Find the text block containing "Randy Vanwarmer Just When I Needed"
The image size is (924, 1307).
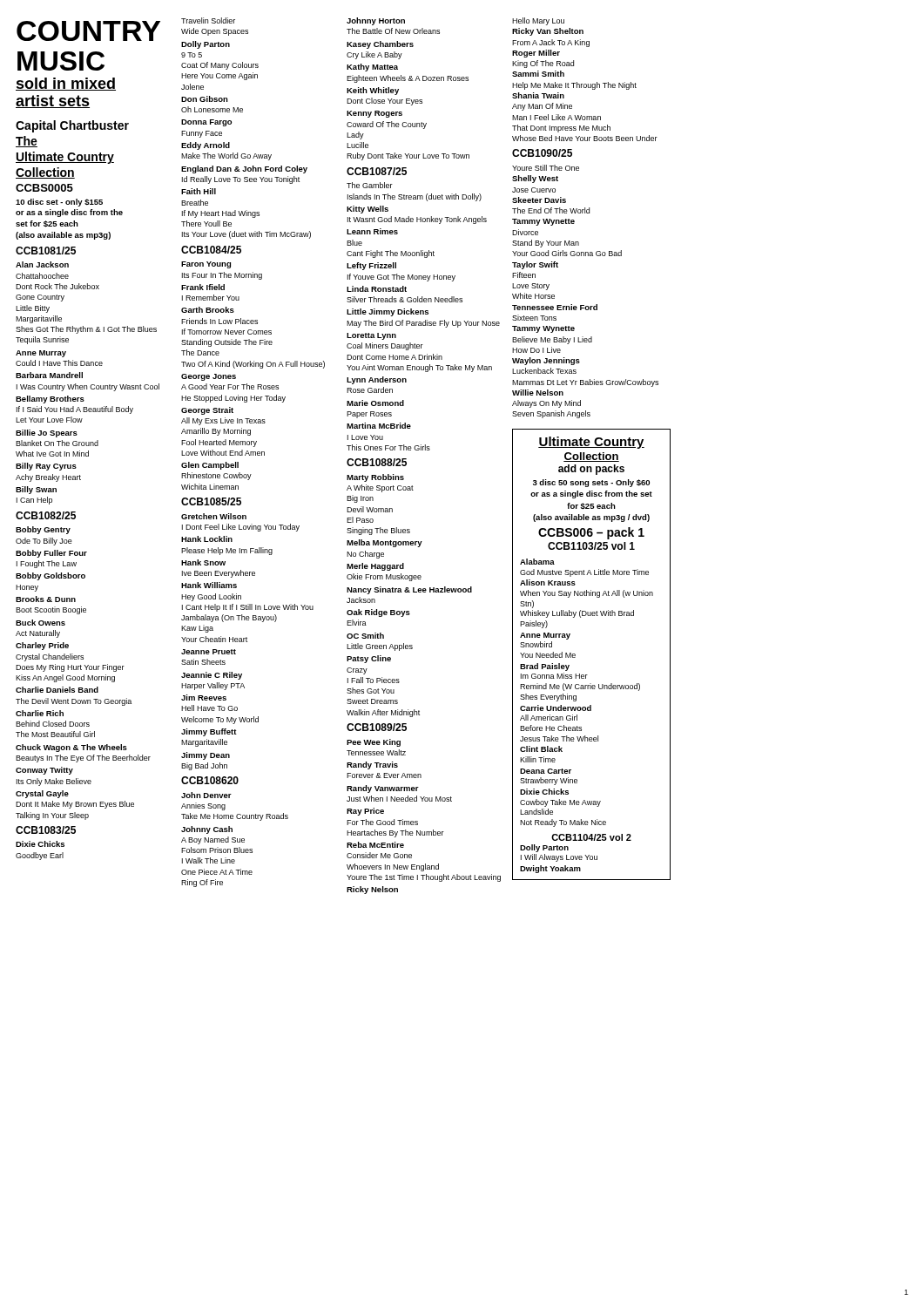point(399,793)
